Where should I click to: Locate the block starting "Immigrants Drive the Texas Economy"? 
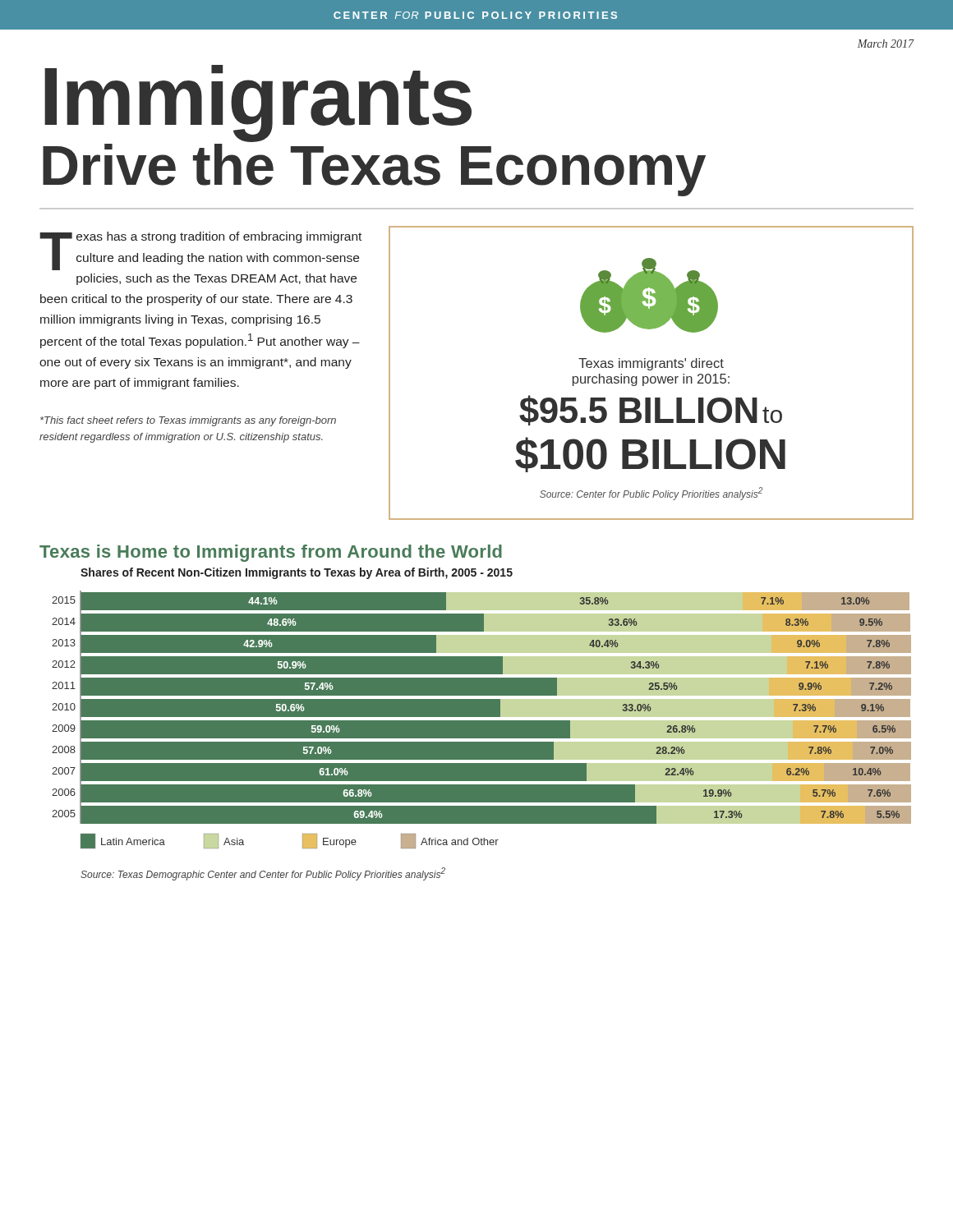[x=476, y=123]
